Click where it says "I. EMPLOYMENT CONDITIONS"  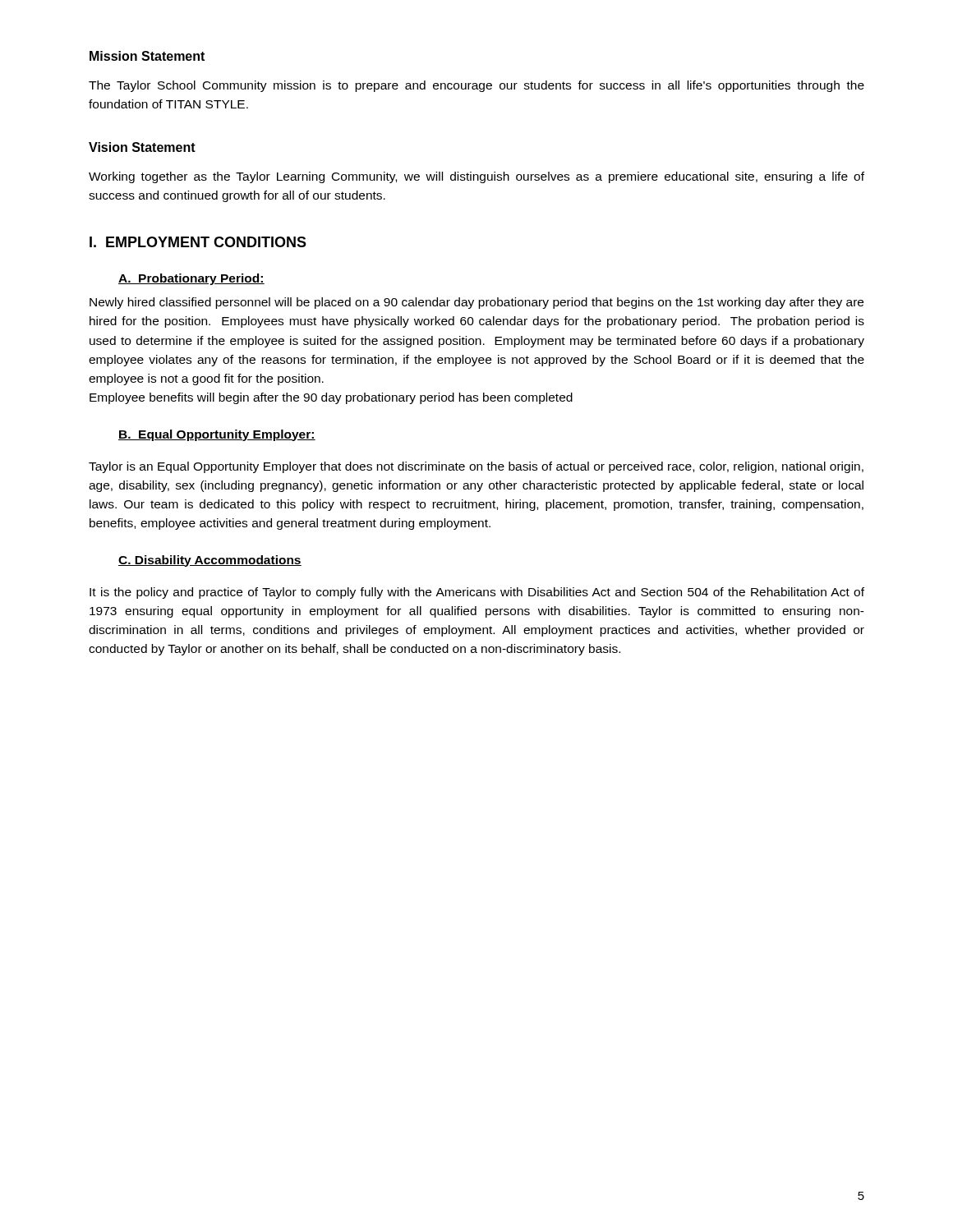[198, 242]
